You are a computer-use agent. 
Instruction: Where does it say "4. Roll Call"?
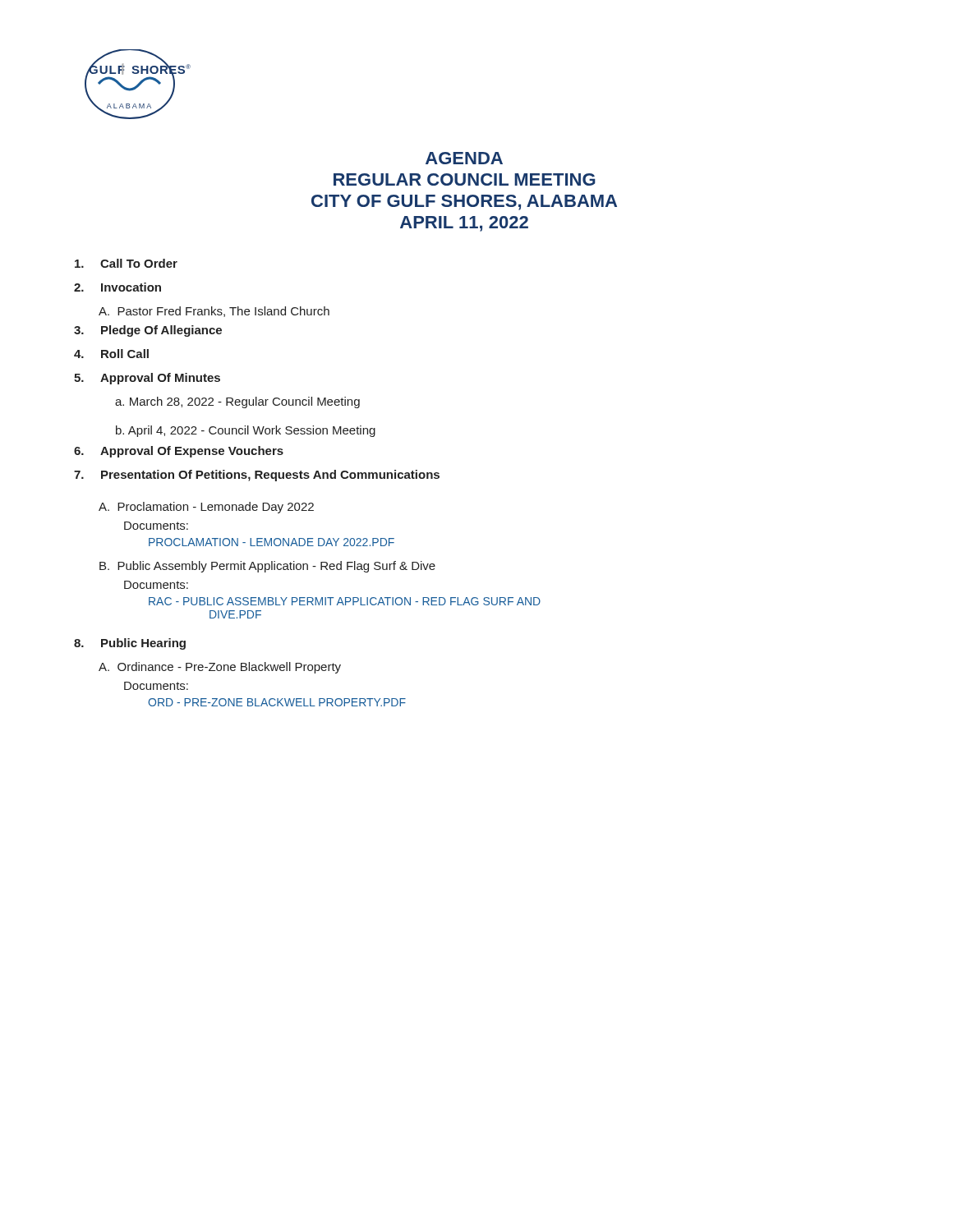(x=112, y=354)
